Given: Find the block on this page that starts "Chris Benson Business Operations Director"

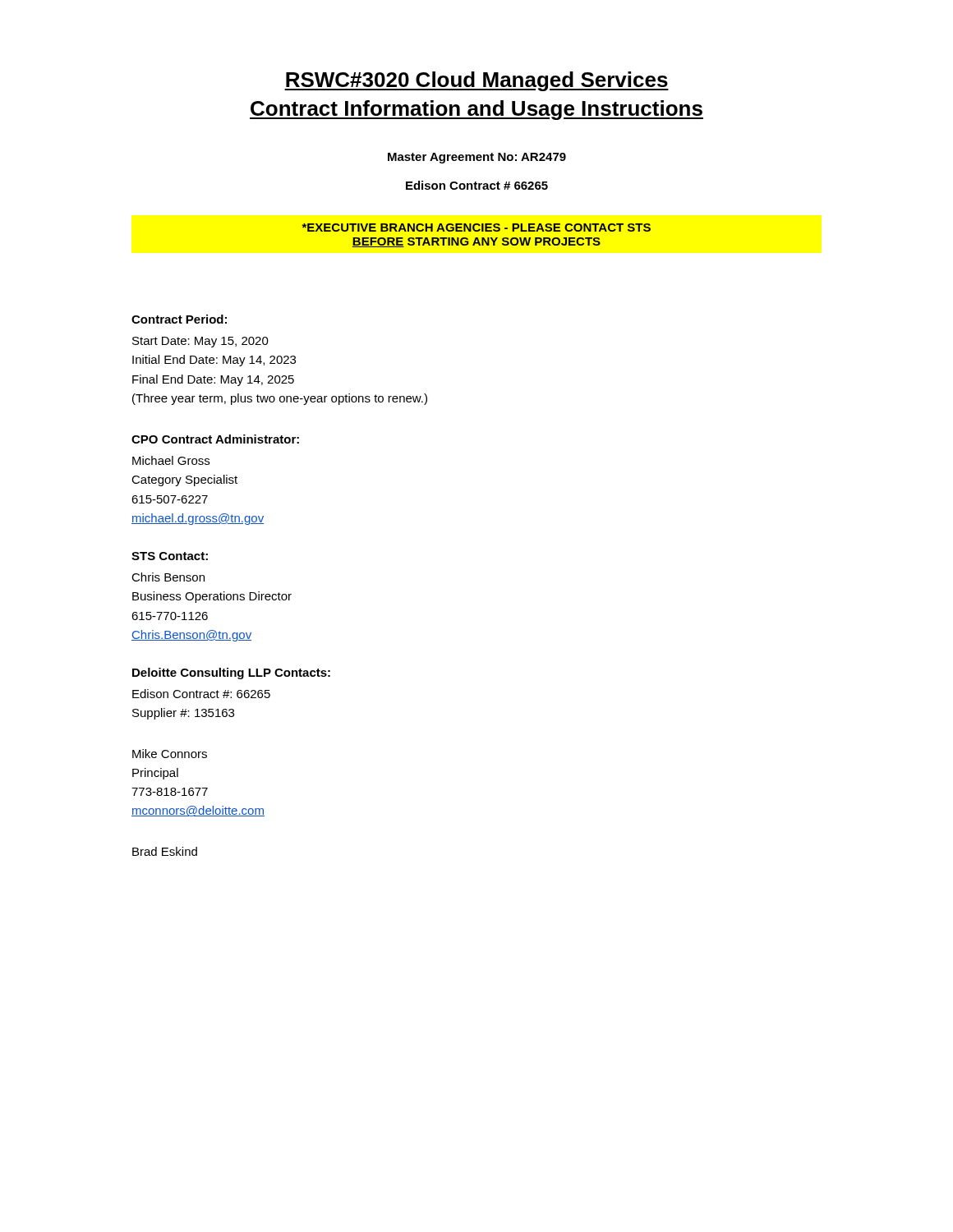Looking at the screenshot, I should pyautogui.click(x=168, y=577).
